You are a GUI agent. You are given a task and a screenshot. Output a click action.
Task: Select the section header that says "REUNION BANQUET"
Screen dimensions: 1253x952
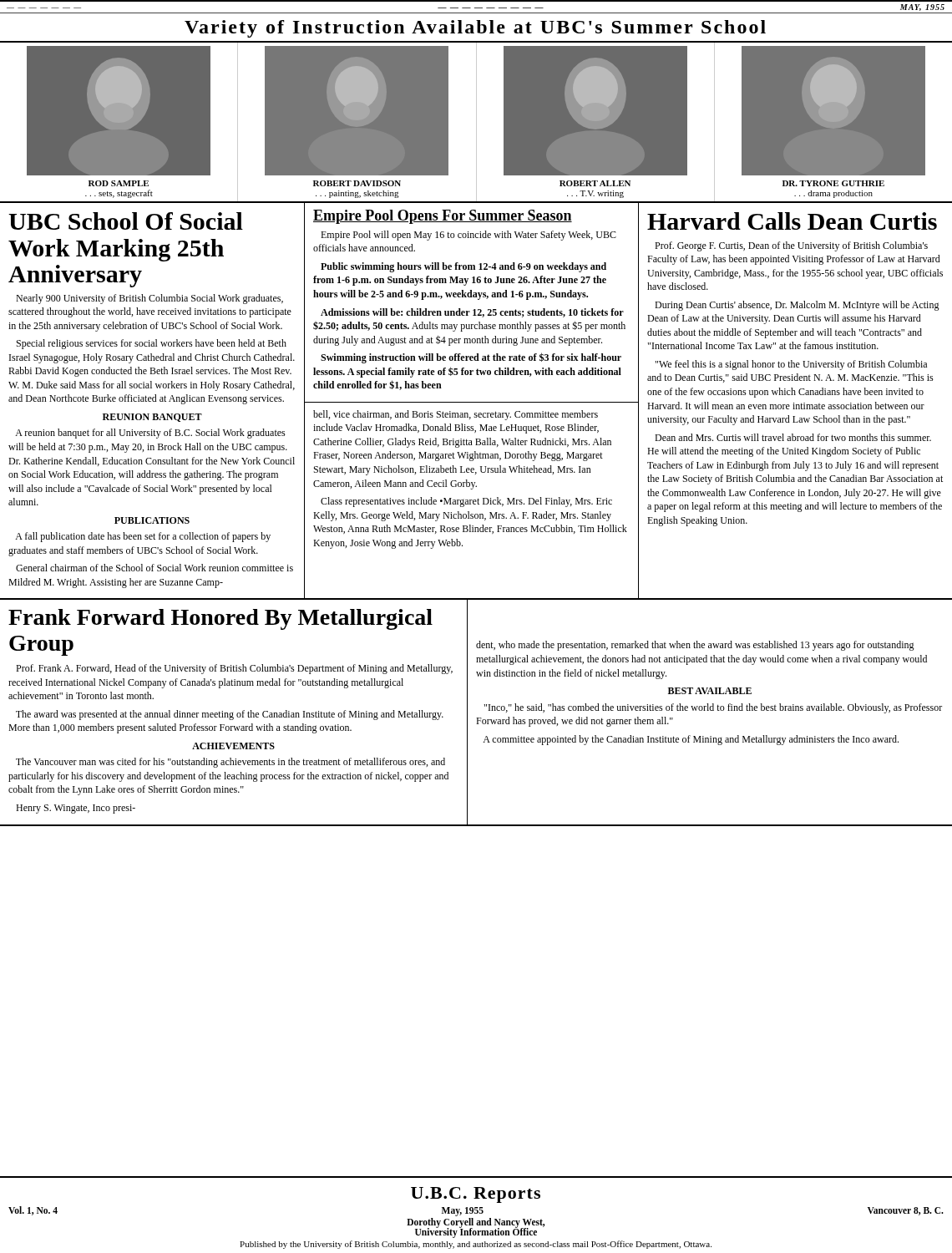(152, 417)
